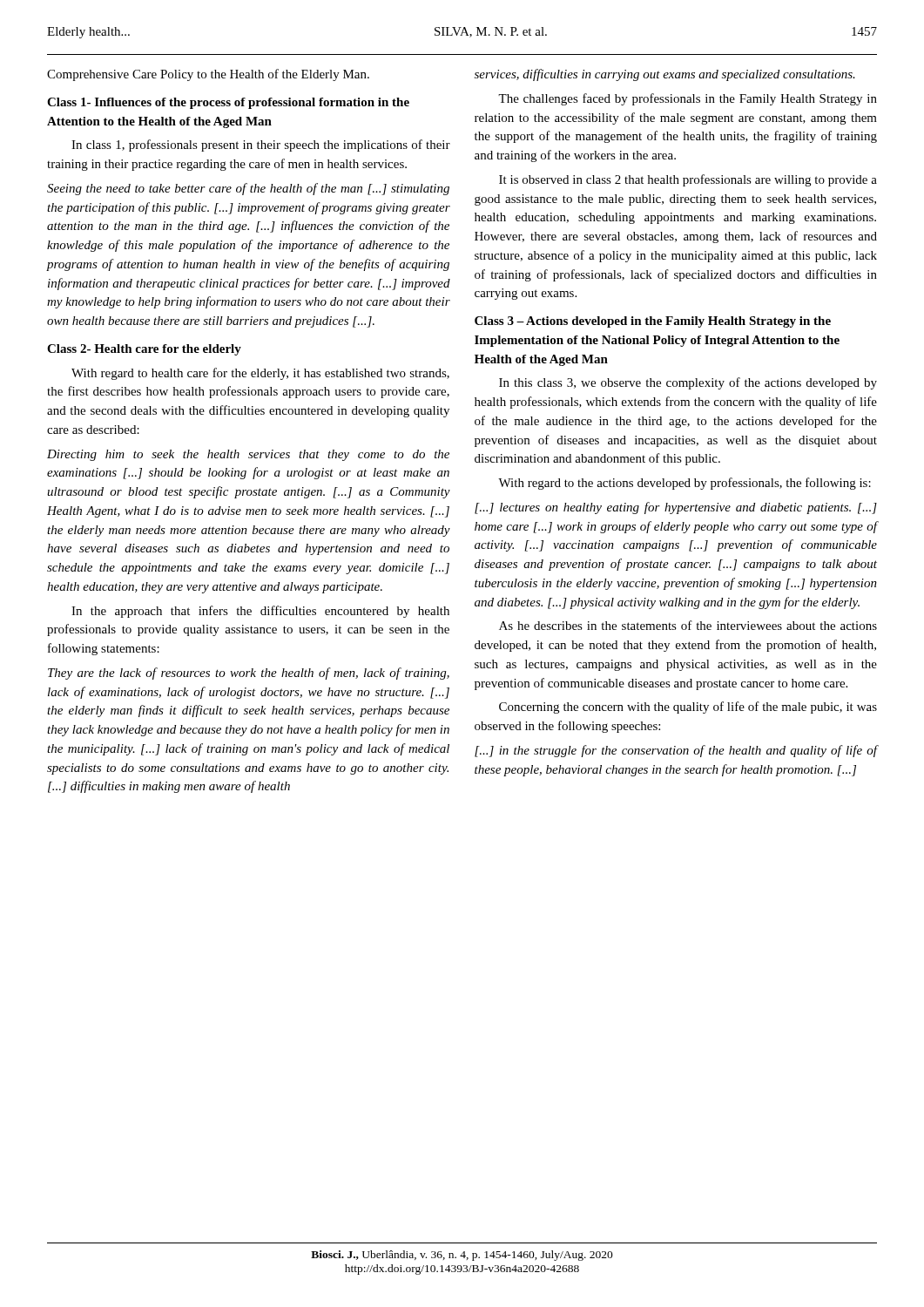This screenshot has width=924, height=1307.
Task: Click on the text block with the text "They are the lack of resources to work"
Action: point(248,729)
